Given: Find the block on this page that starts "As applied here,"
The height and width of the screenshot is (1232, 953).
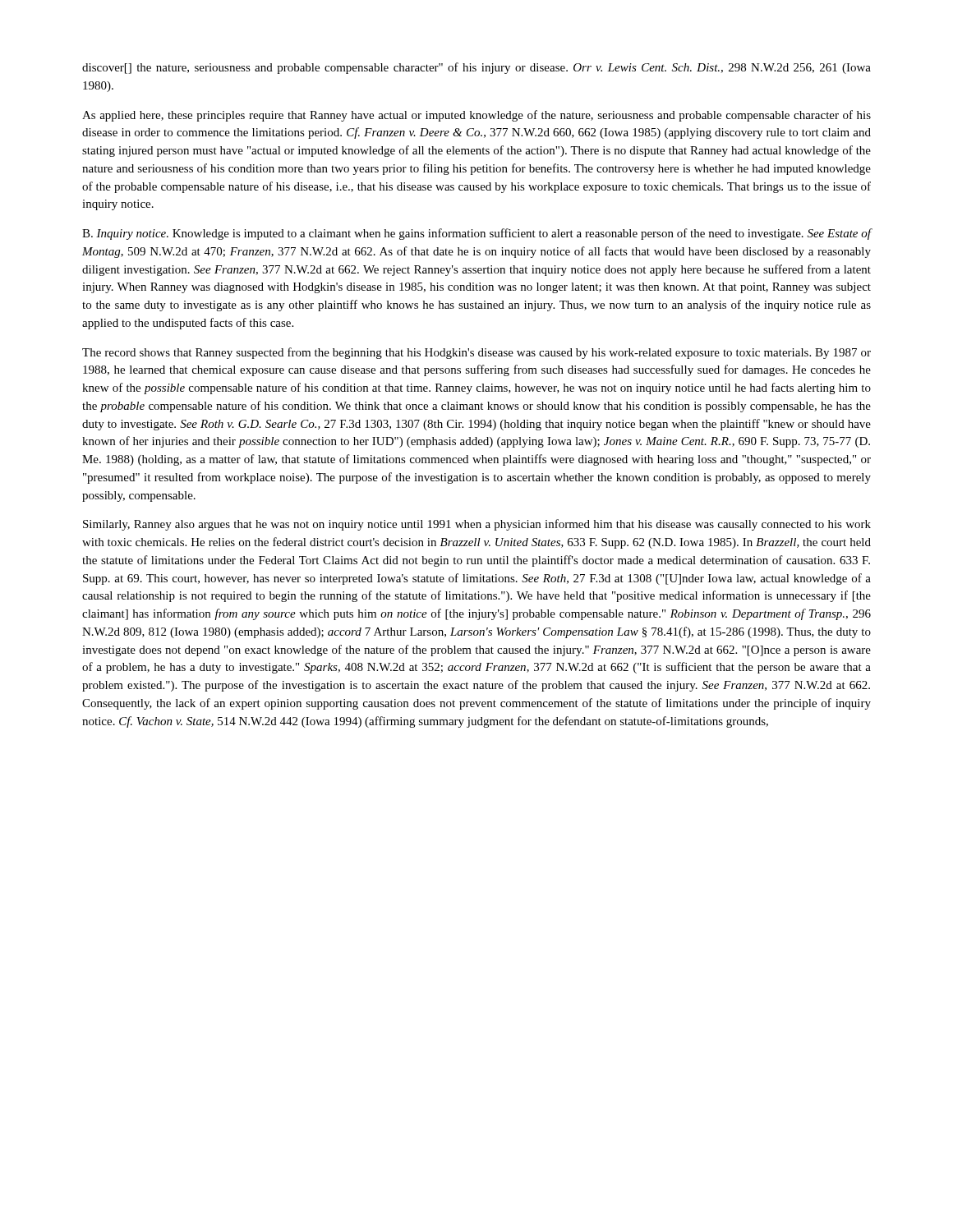Looking at the screenshot, I should 476,159.
